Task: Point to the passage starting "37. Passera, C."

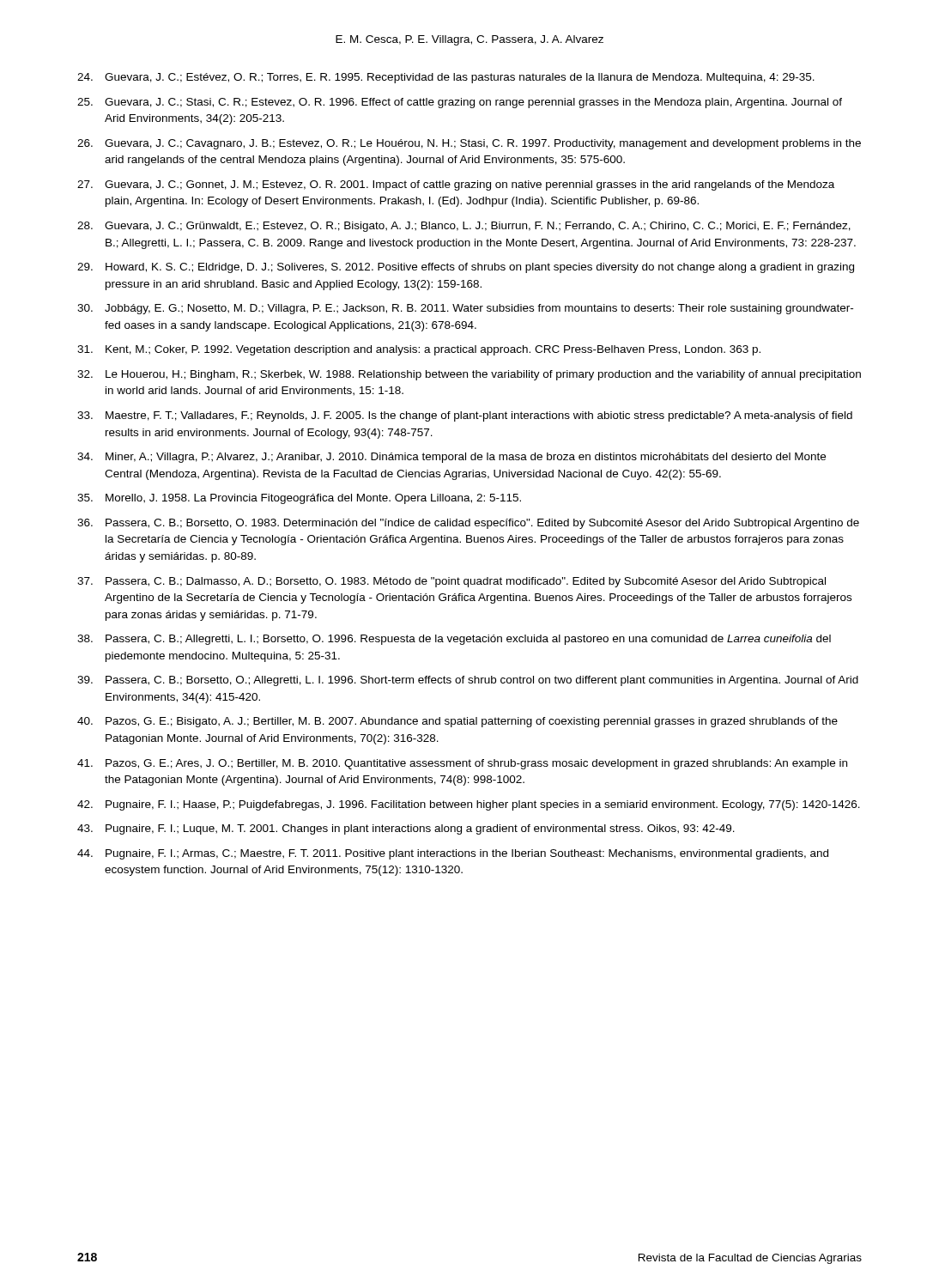Action: [x=470, y=598]
